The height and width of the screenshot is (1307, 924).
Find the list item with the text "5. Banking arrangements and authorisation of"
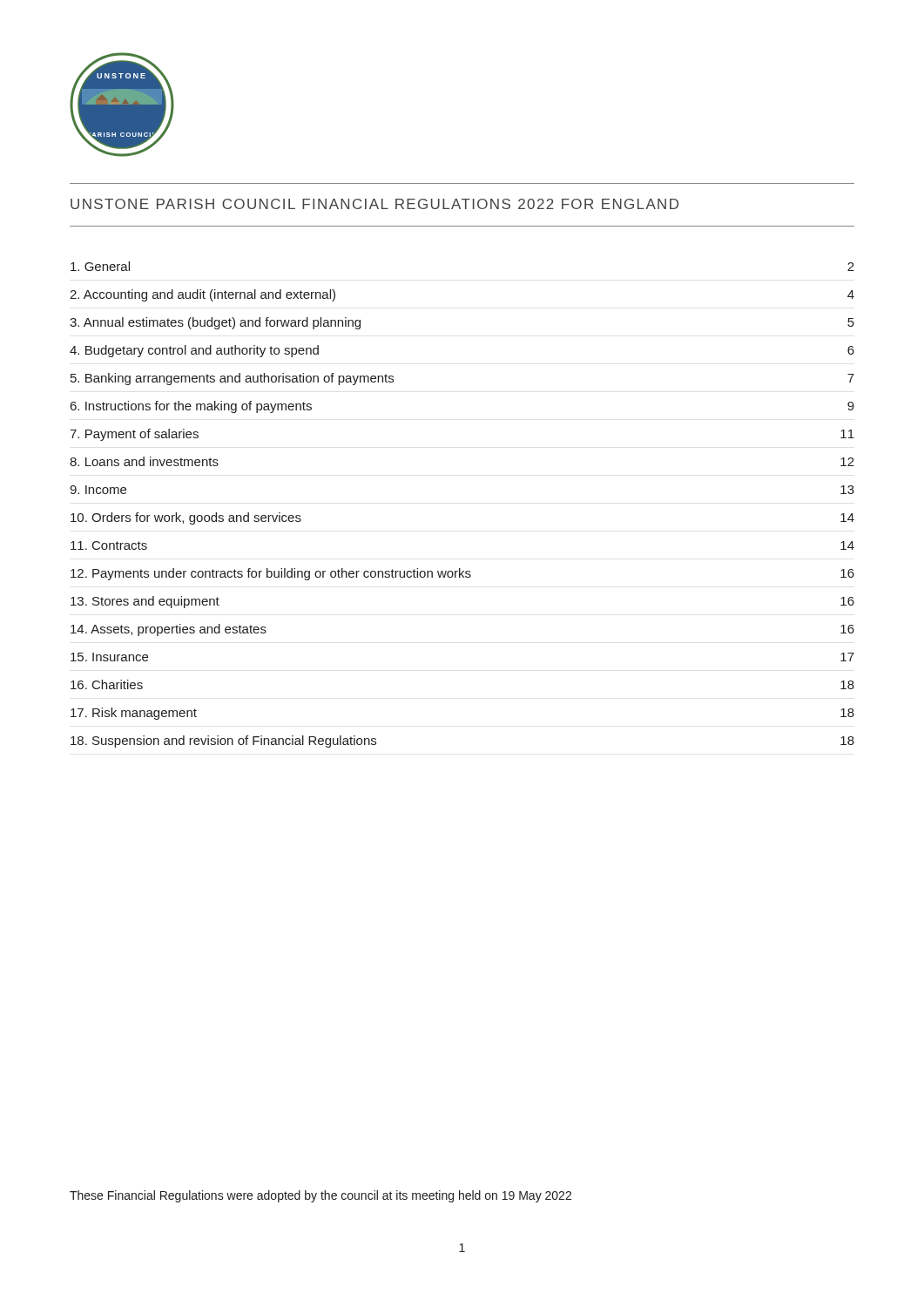click(x=229, y=379)
